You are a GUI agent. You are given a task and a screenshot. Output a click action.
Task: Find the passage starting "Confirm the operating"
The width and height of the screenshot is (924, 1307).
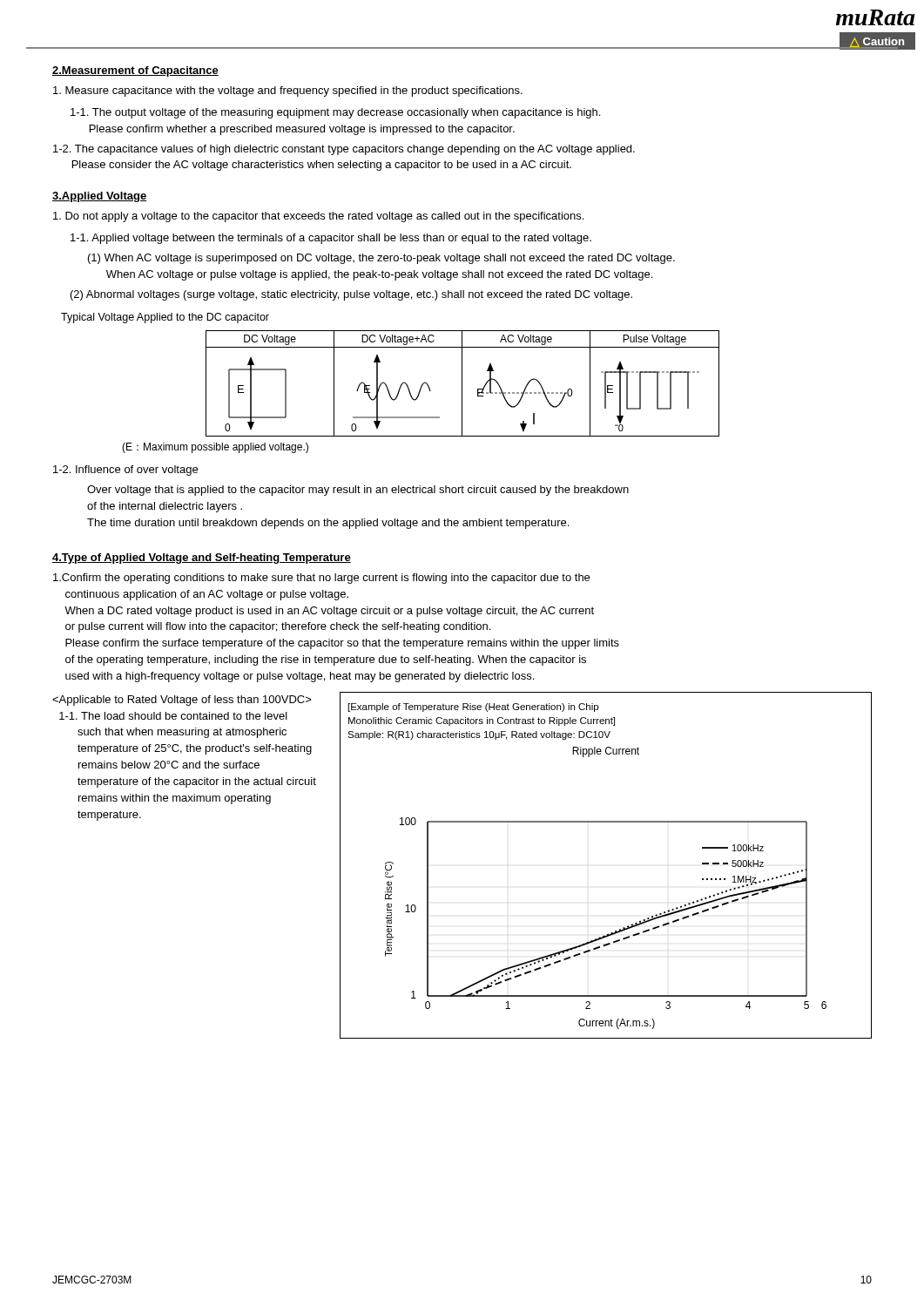point(336,626)
